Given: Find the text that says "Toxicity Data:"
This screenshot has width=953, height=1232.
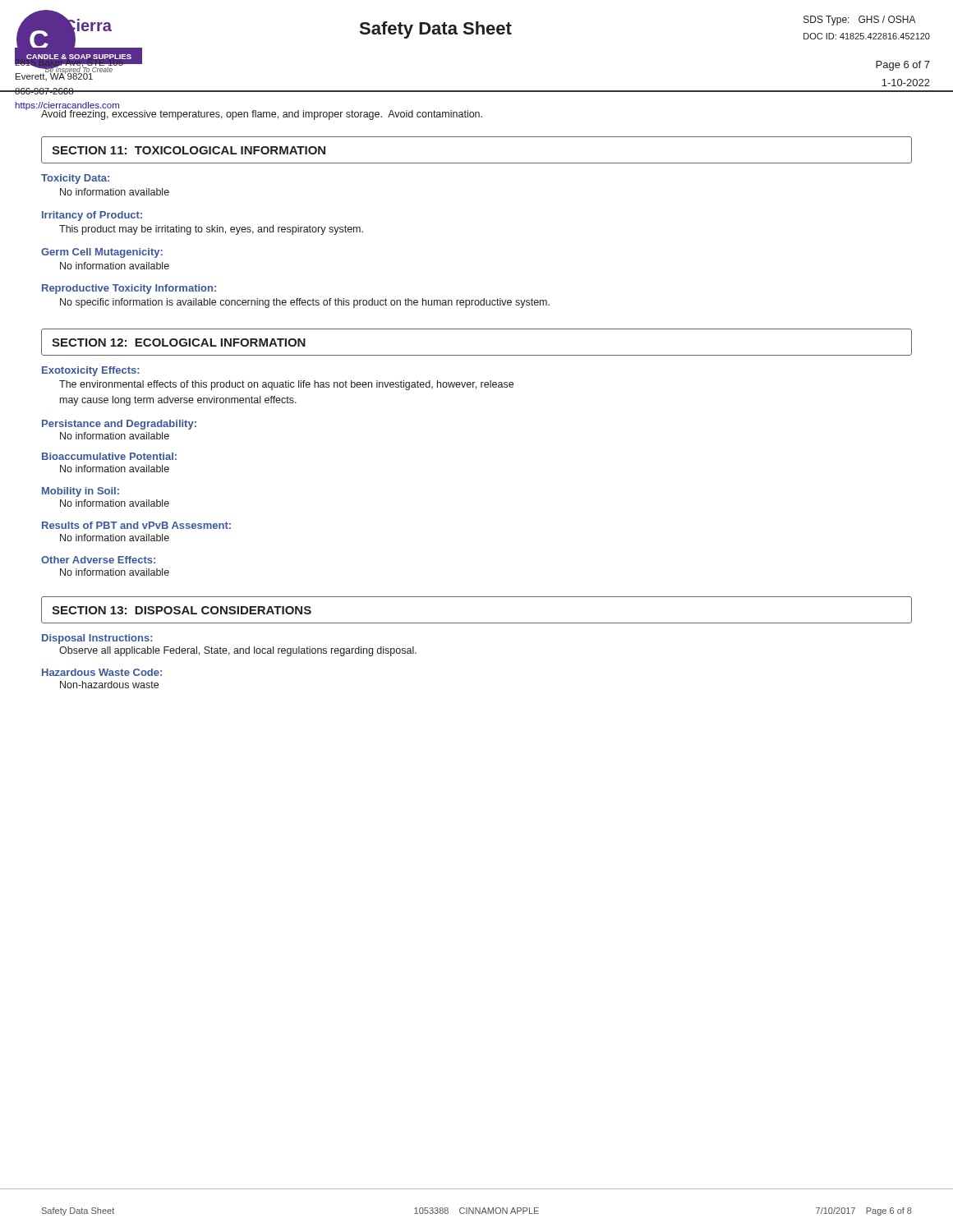Looking at the screenshot, I should [76, 178].
